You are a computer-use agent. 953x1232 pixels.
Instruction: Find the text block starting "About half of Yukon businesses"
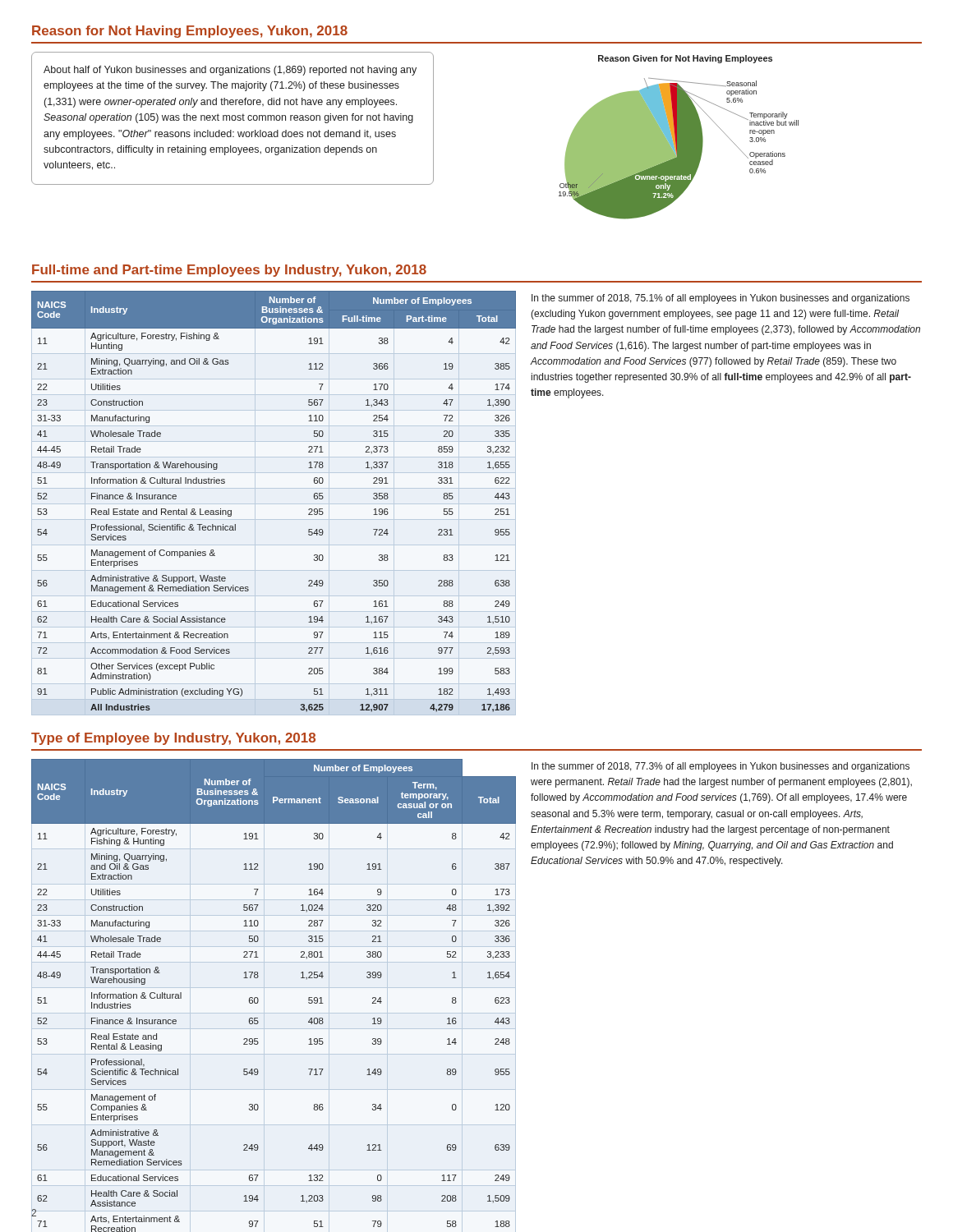(230, 118)
